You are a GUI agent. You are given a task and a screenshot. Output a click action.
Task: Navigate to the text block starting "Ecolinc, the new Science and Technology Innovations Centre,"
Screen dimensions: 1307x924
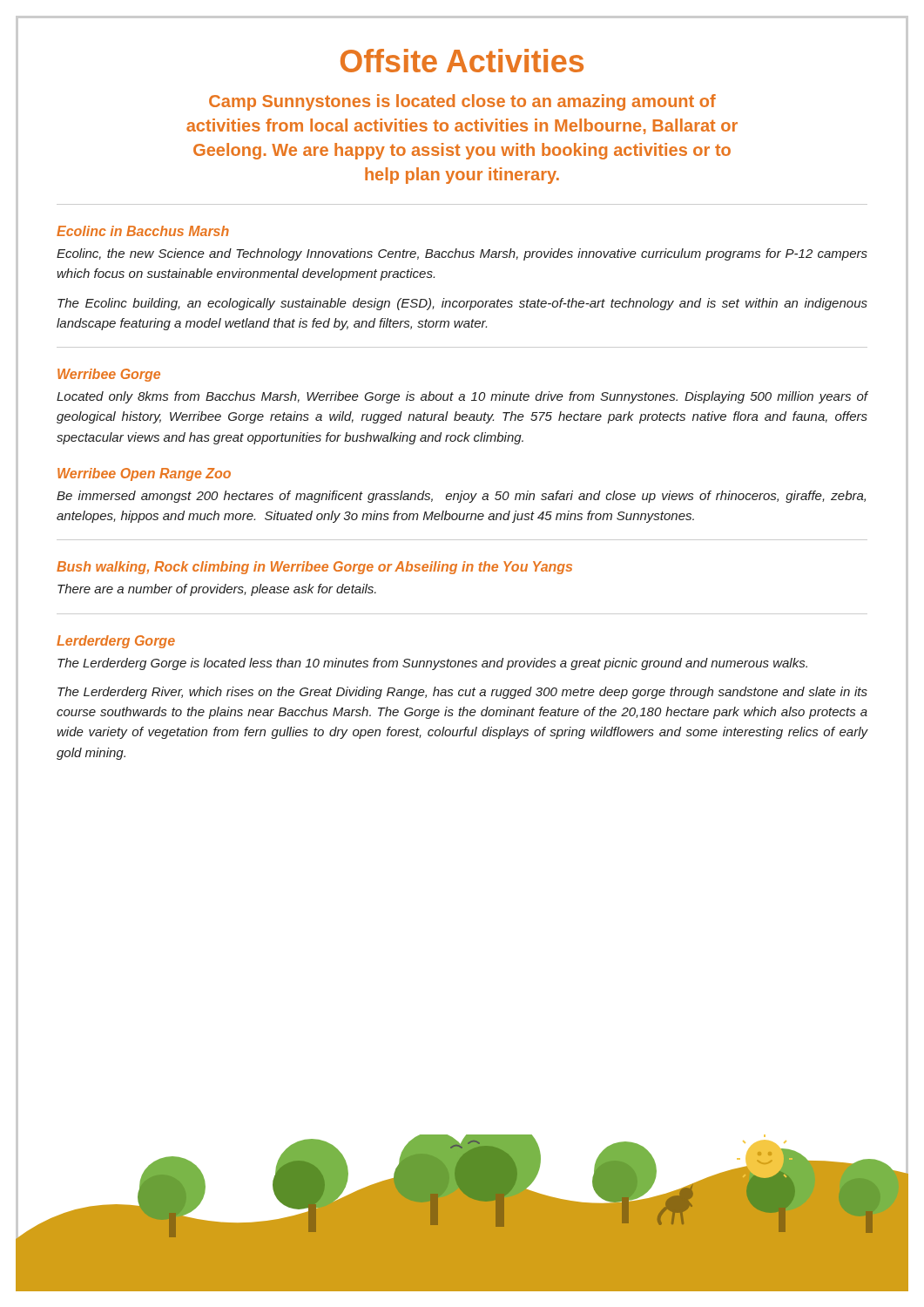point(462,263)
